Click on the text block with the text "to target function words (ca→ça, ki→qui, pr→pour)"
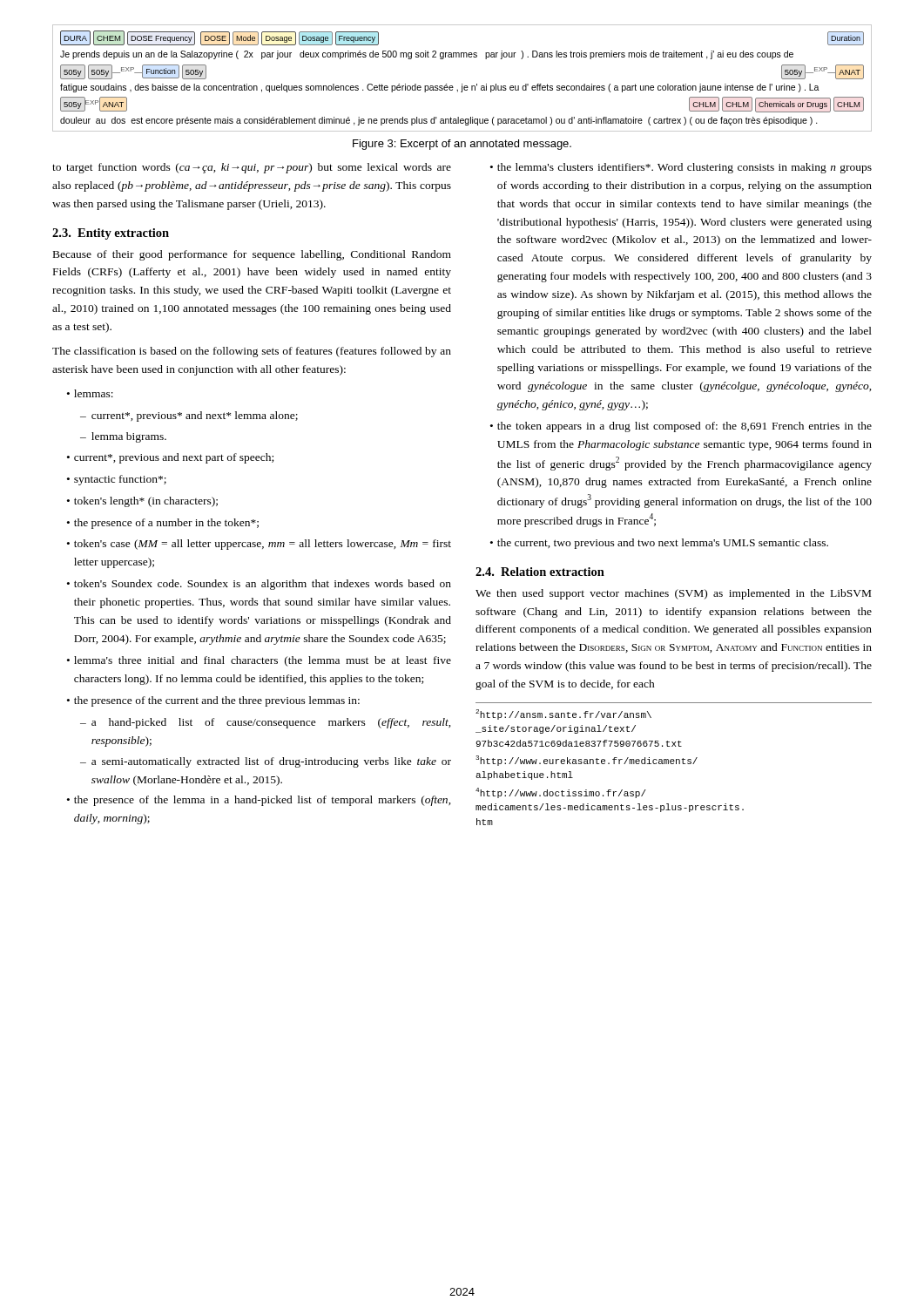924x1307 pixels. coord(252,185)
